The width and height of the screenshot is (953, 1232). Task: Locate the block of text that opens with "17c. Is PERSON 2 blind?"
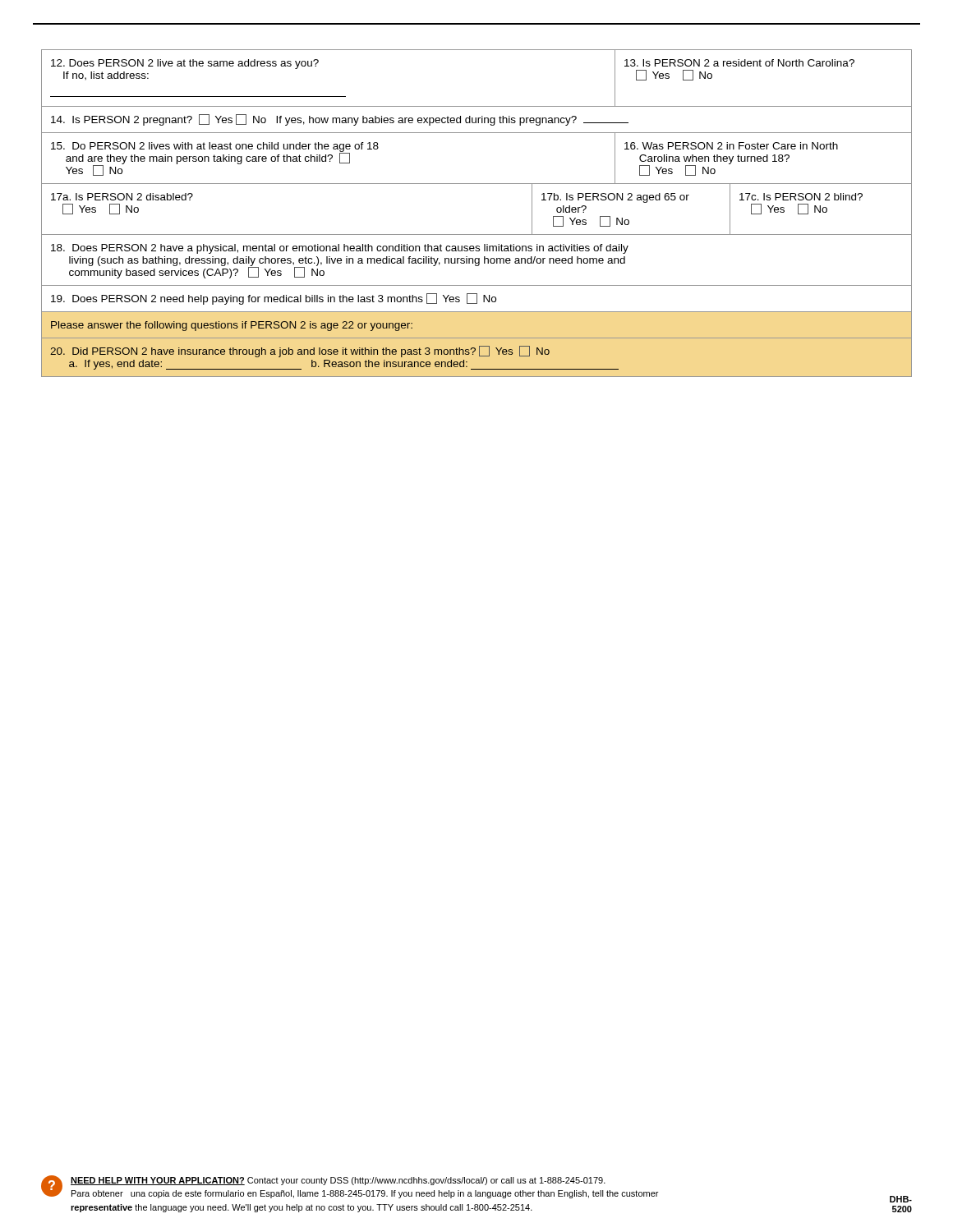(x=801, y=203)
